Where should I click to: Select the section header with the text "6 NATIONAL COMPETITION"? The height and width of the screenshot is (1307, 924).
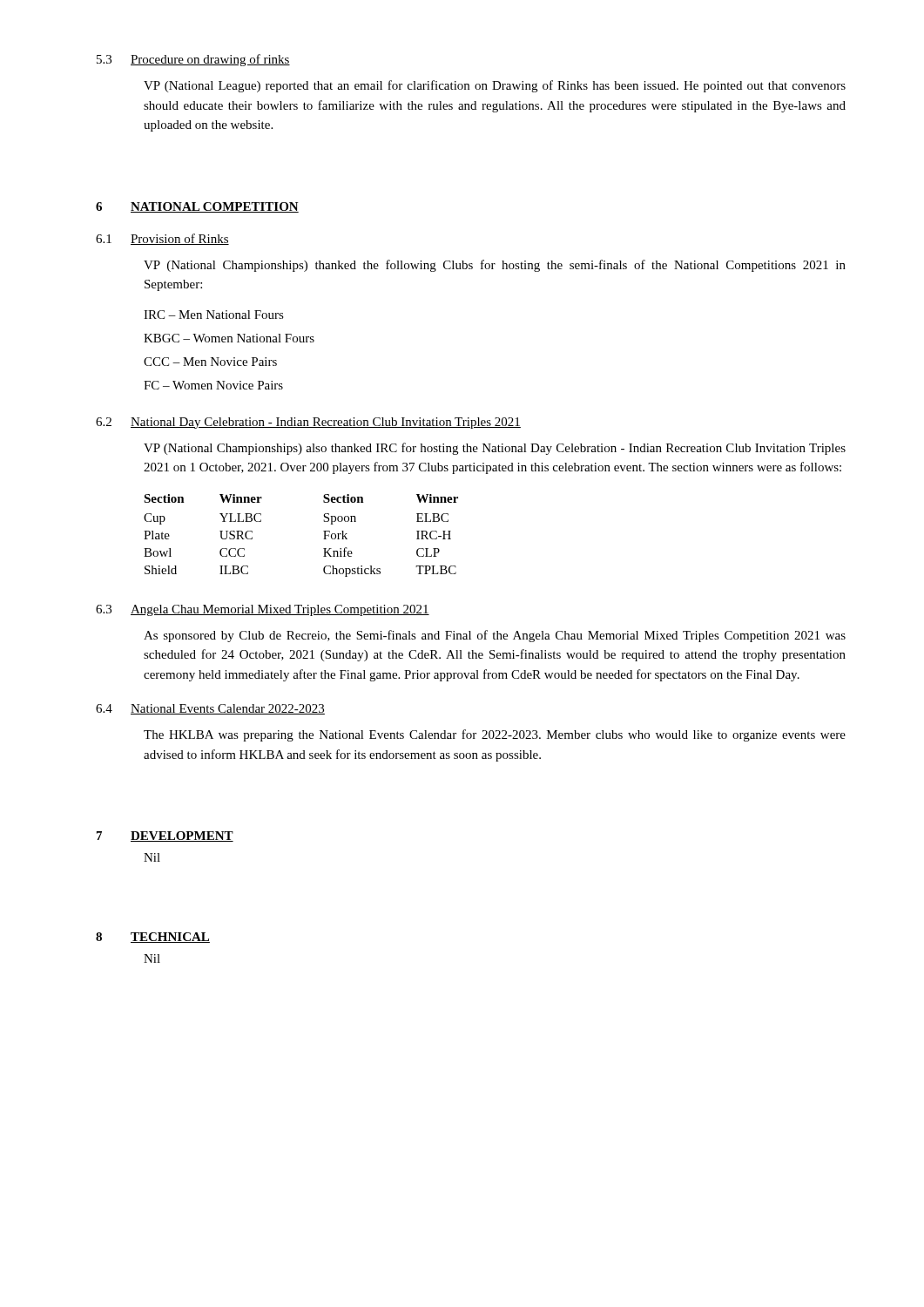pos(197,207)
